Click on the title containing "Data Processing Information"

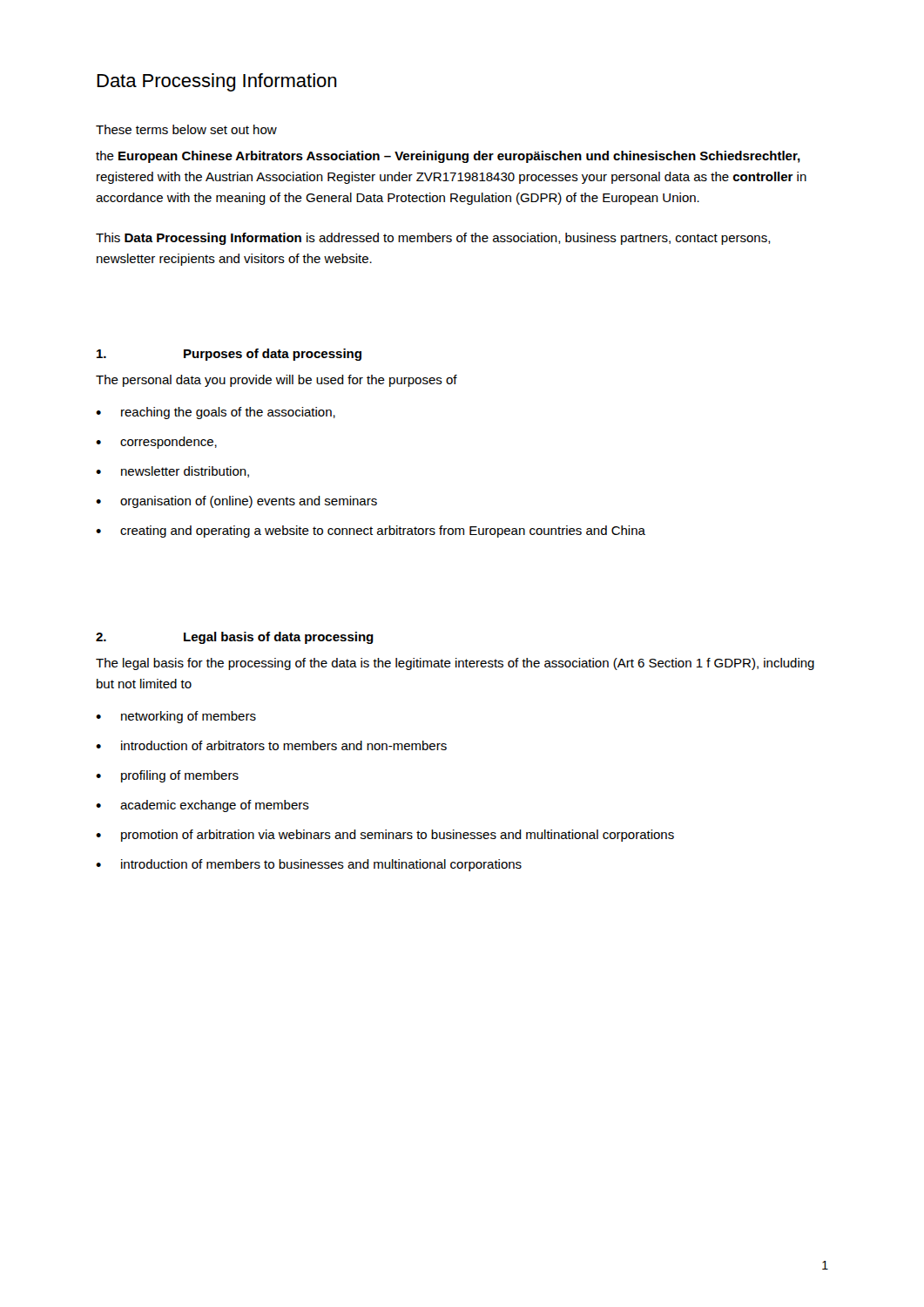pyautogui.click(x=217, y=81)
